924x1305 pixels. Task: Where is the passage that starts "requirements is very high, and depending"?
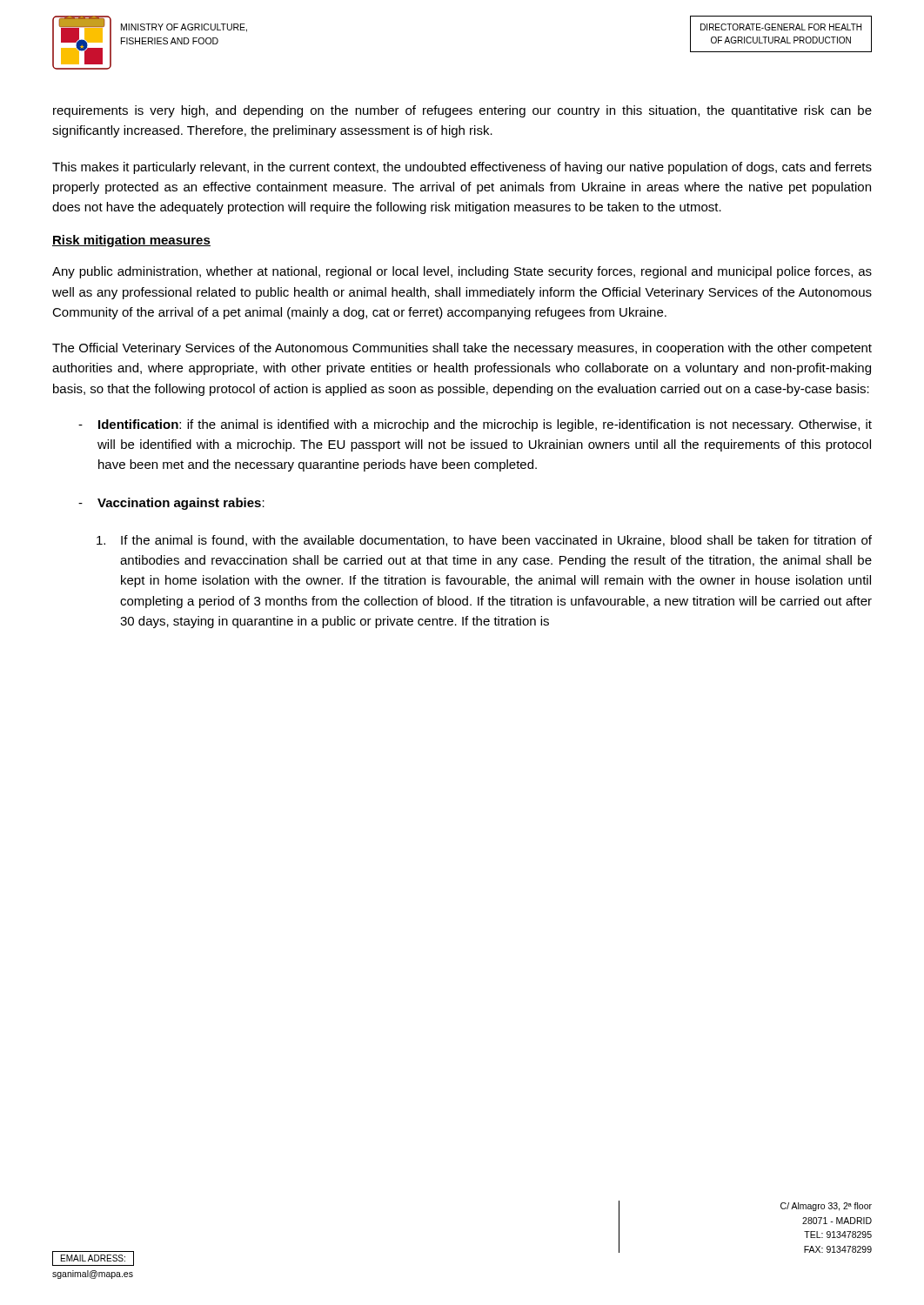pos(462,120)
